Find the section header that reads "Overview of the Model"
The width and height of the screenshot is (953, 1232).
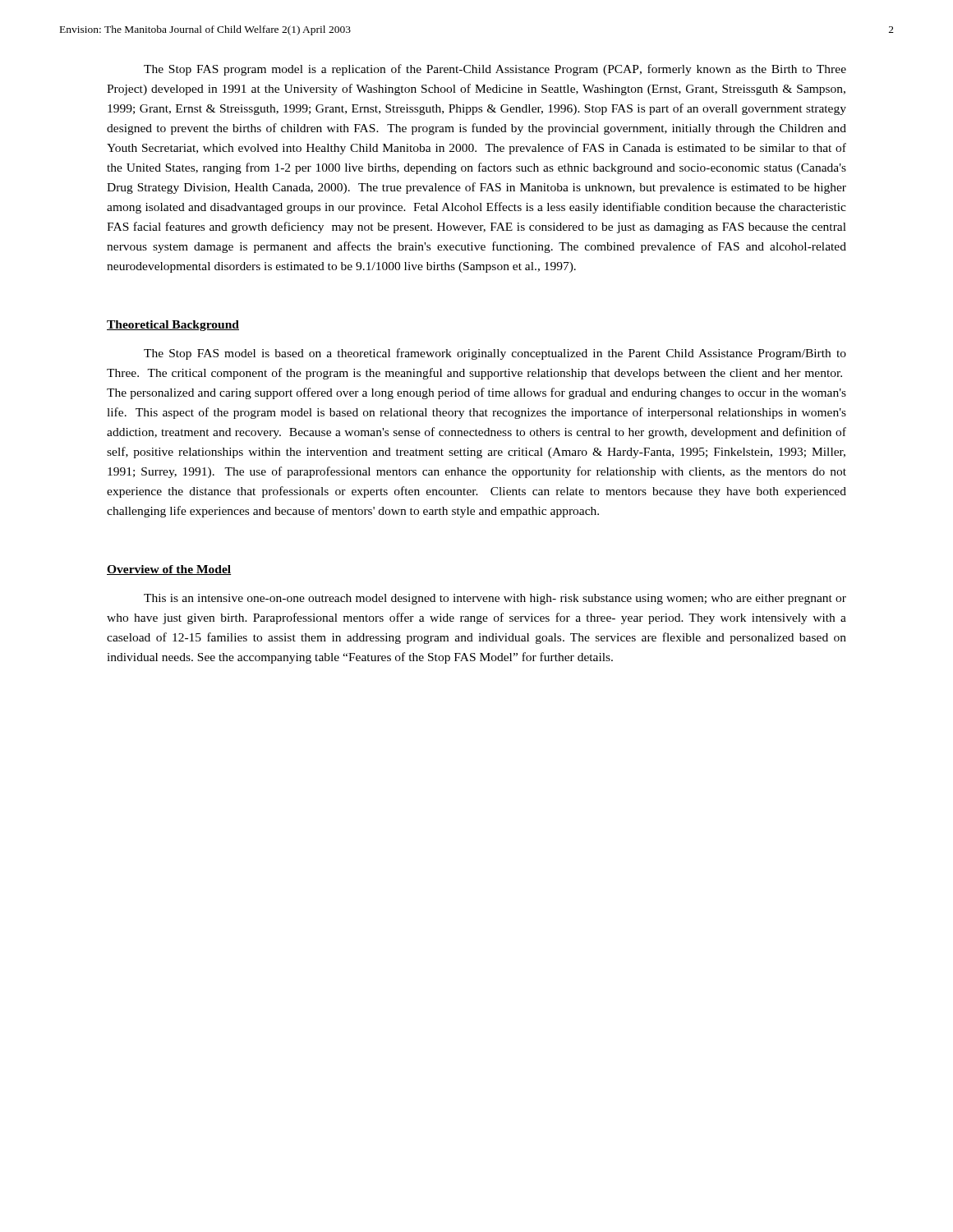(169, 569)
